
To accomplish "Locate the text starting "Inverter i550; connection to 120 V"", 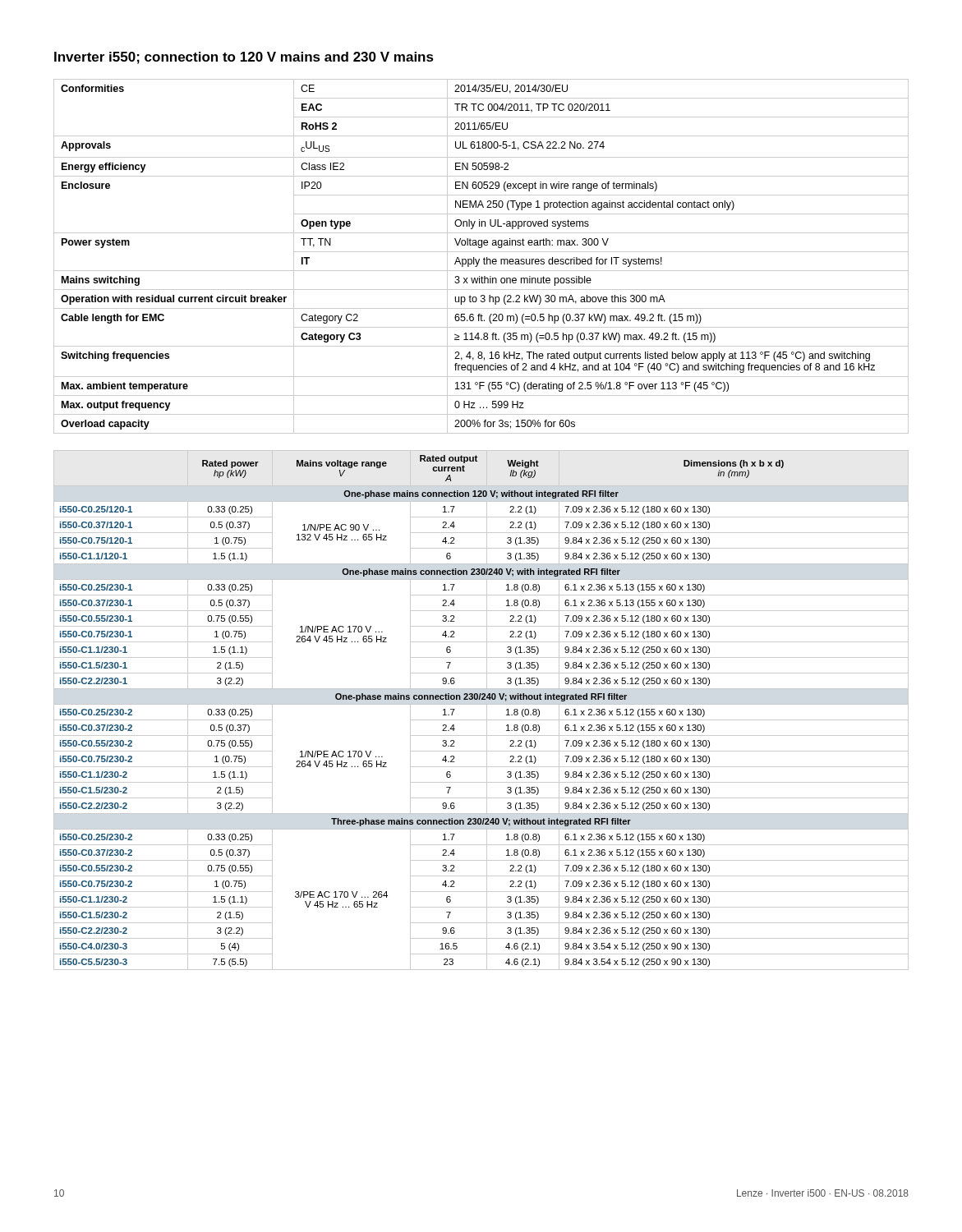I will pyautogui.click(x=244, y=58).
